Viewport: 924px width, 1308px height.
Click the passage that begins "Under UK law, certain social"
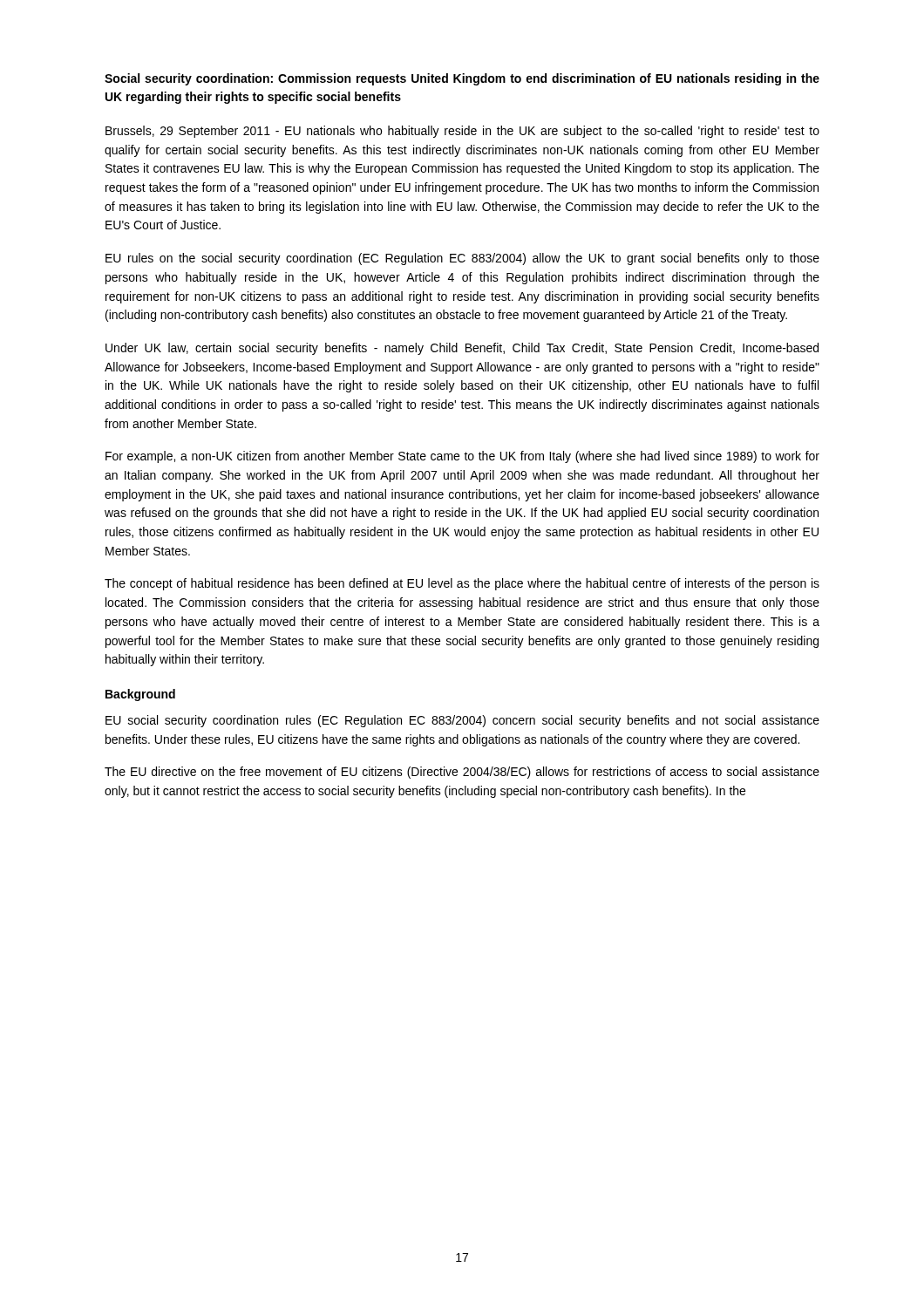tap(462, 386)
